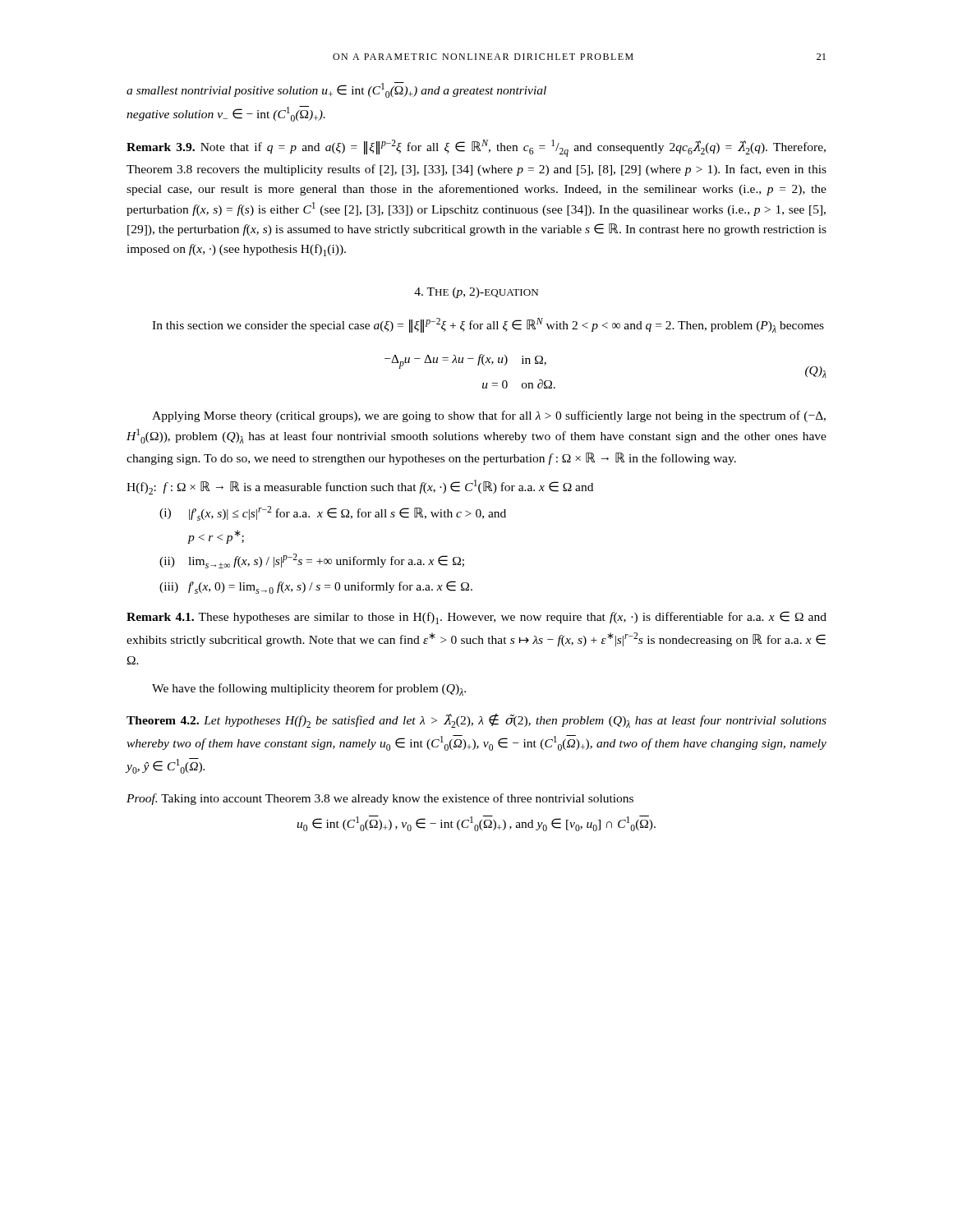Point to the block beginning "Theorem 4.2. Let hypotheses H(f)2 be satisfied and"
The image size is (953, 1232).
click(476, 745)
